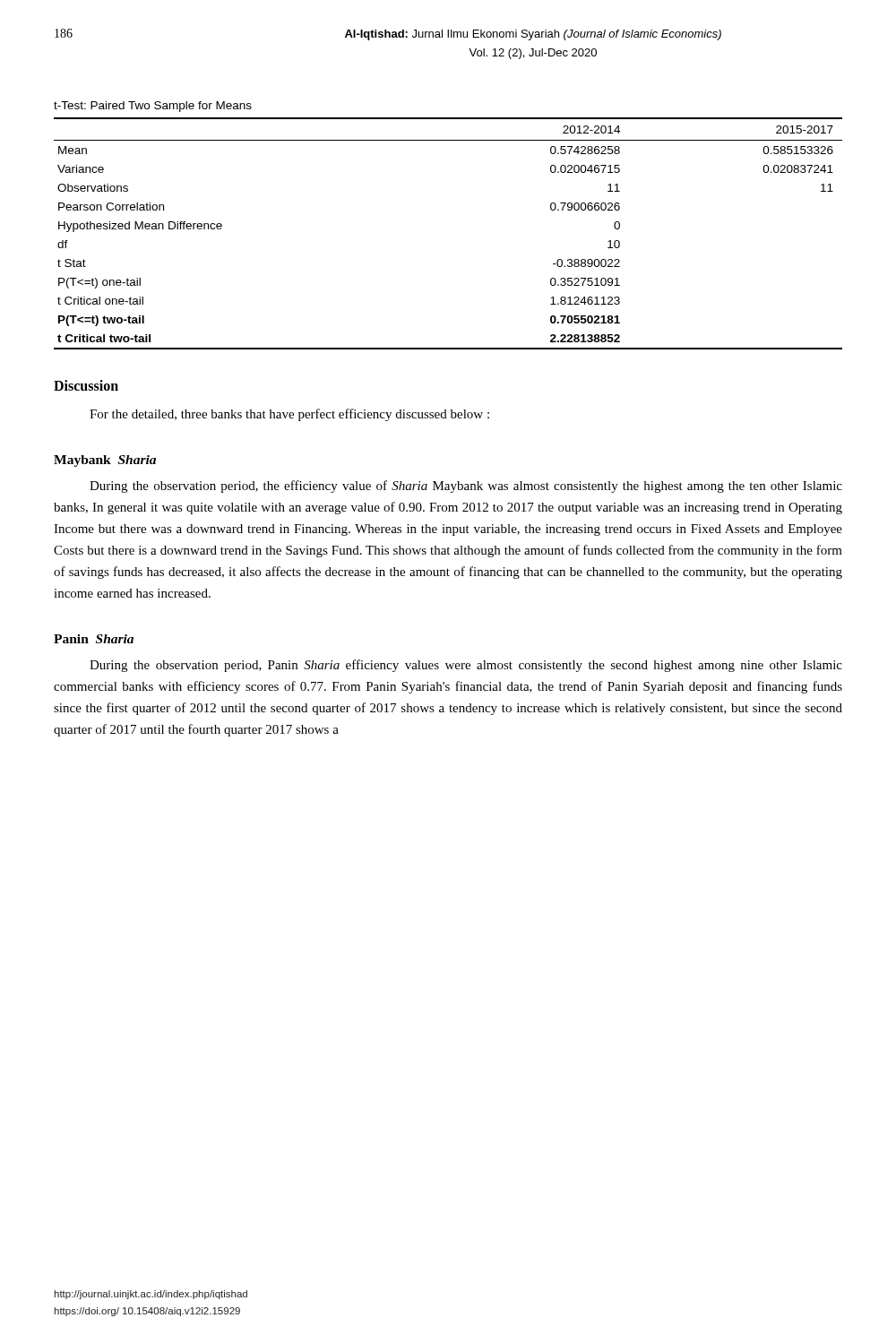Viewport: 896px width, 1344px height.
Task: Click where it says "Panin Sharia"
Action: point(94,638)
